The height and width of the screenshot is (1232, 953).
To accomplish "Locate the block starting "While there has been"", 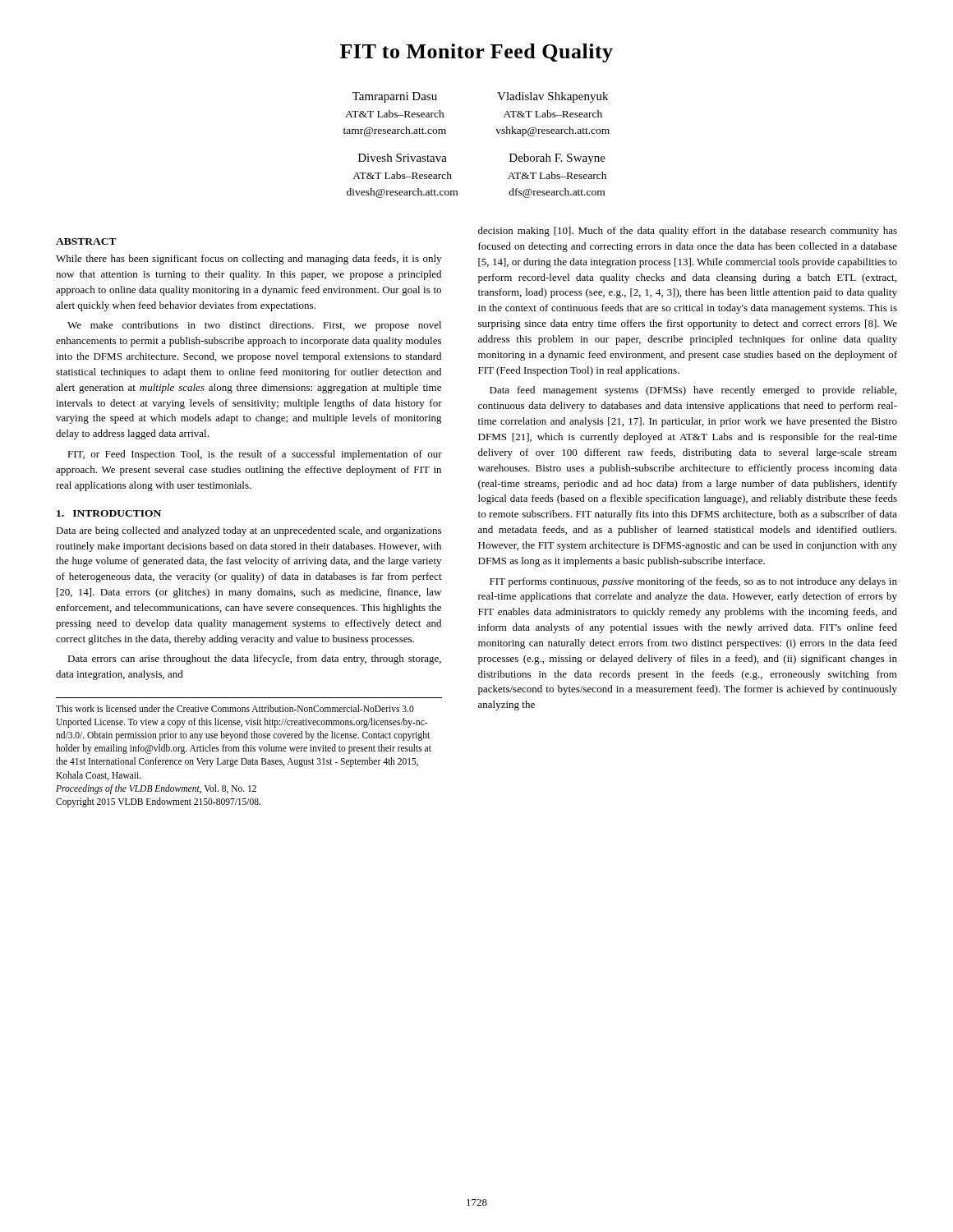I will [x=249, y=372].
